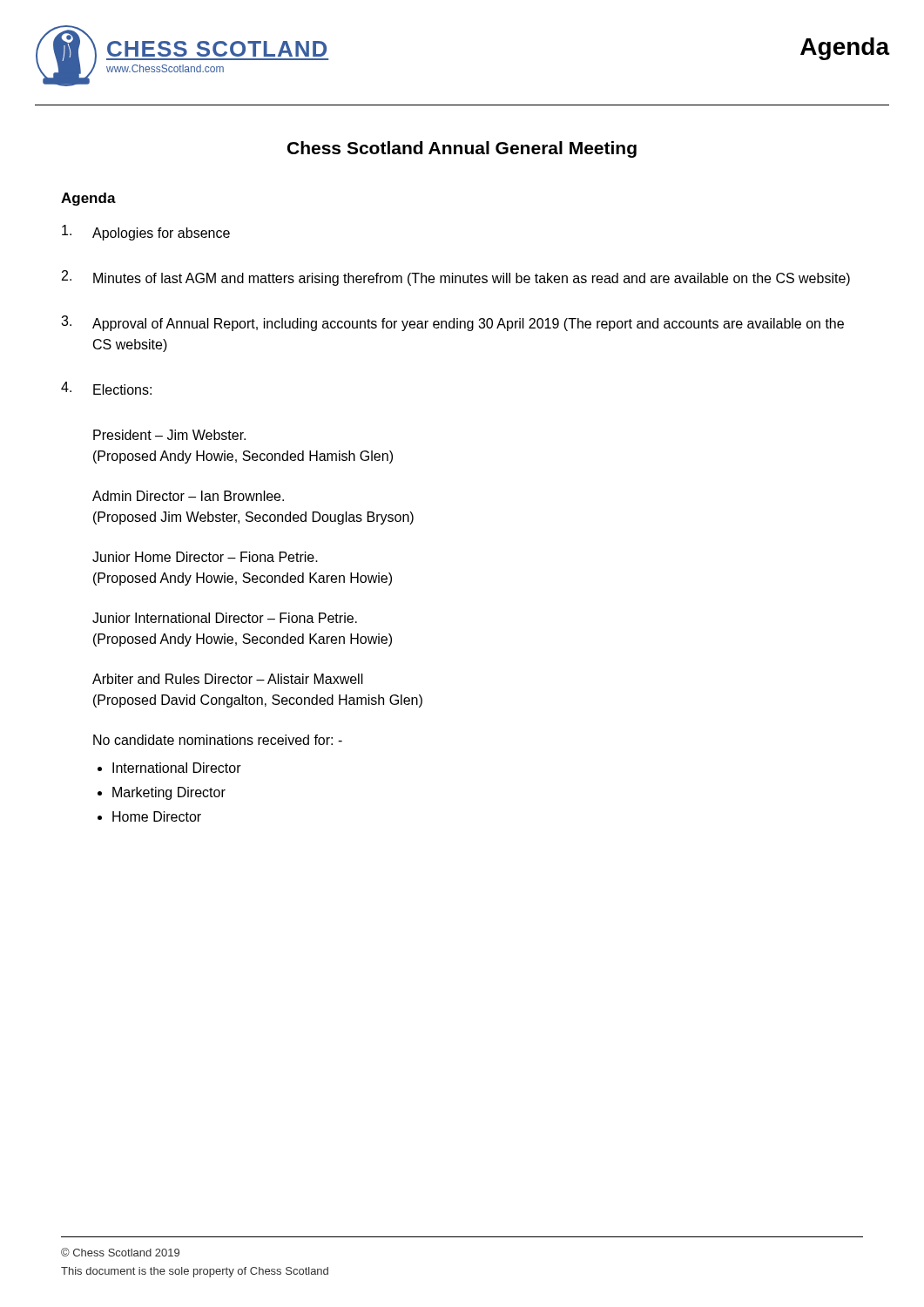Select the text block that reads "Junior International Director –"
924x1307 pixels.
225,618
